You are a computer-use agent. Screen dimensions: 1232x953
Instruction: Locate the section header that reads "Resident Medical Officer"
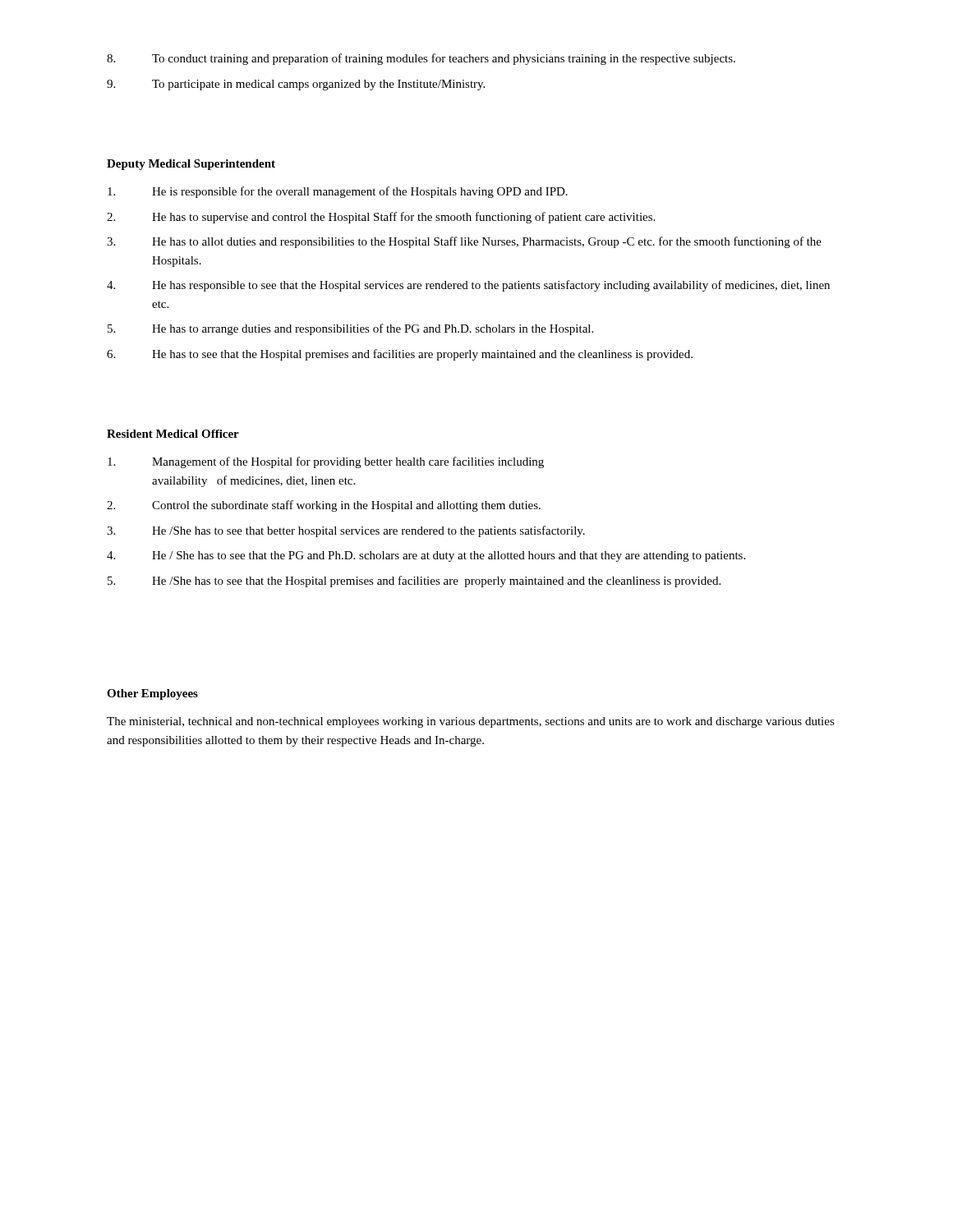(x=173, y=434)
